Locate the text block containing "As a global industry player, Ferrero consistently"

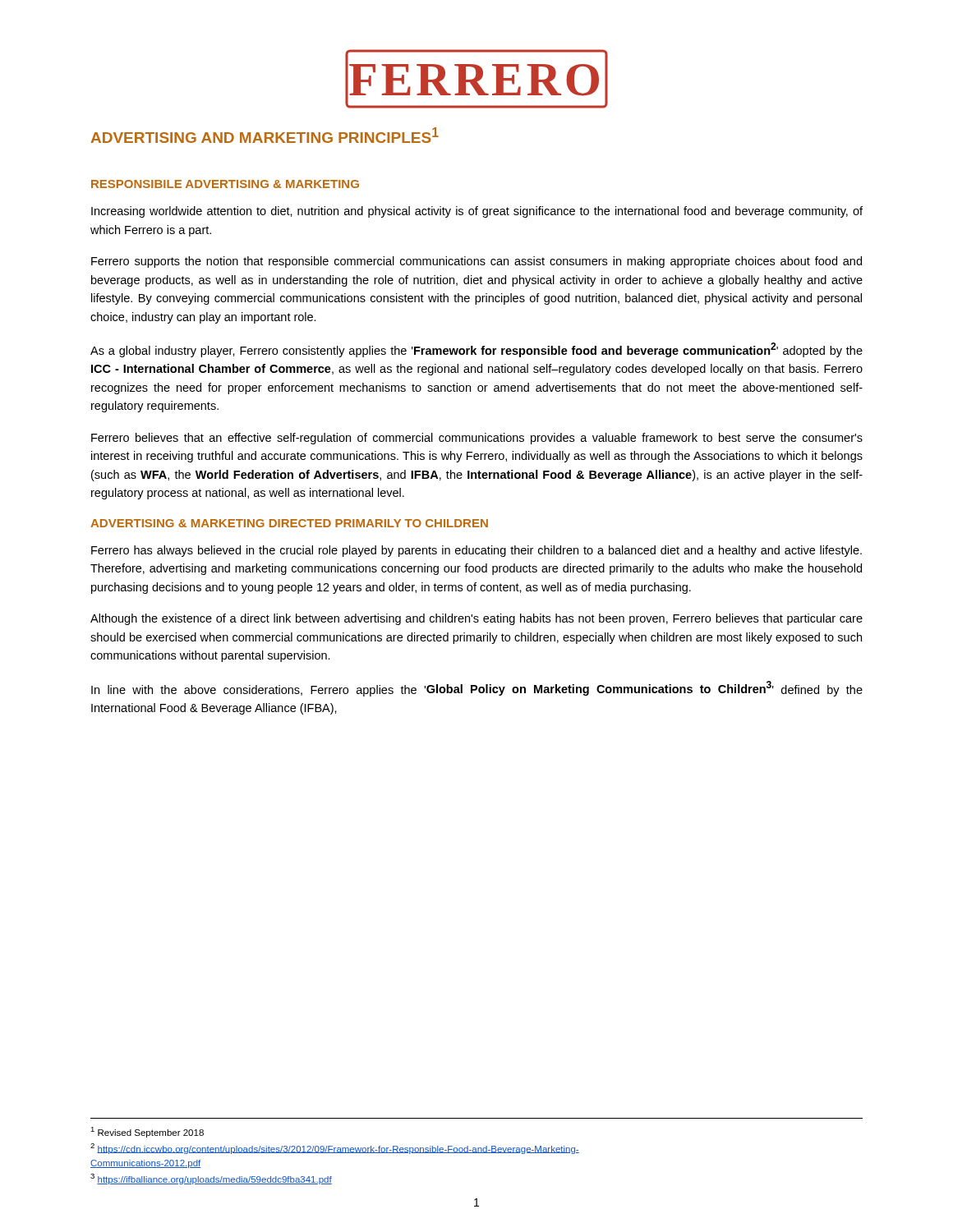click(x=476, y=377)
